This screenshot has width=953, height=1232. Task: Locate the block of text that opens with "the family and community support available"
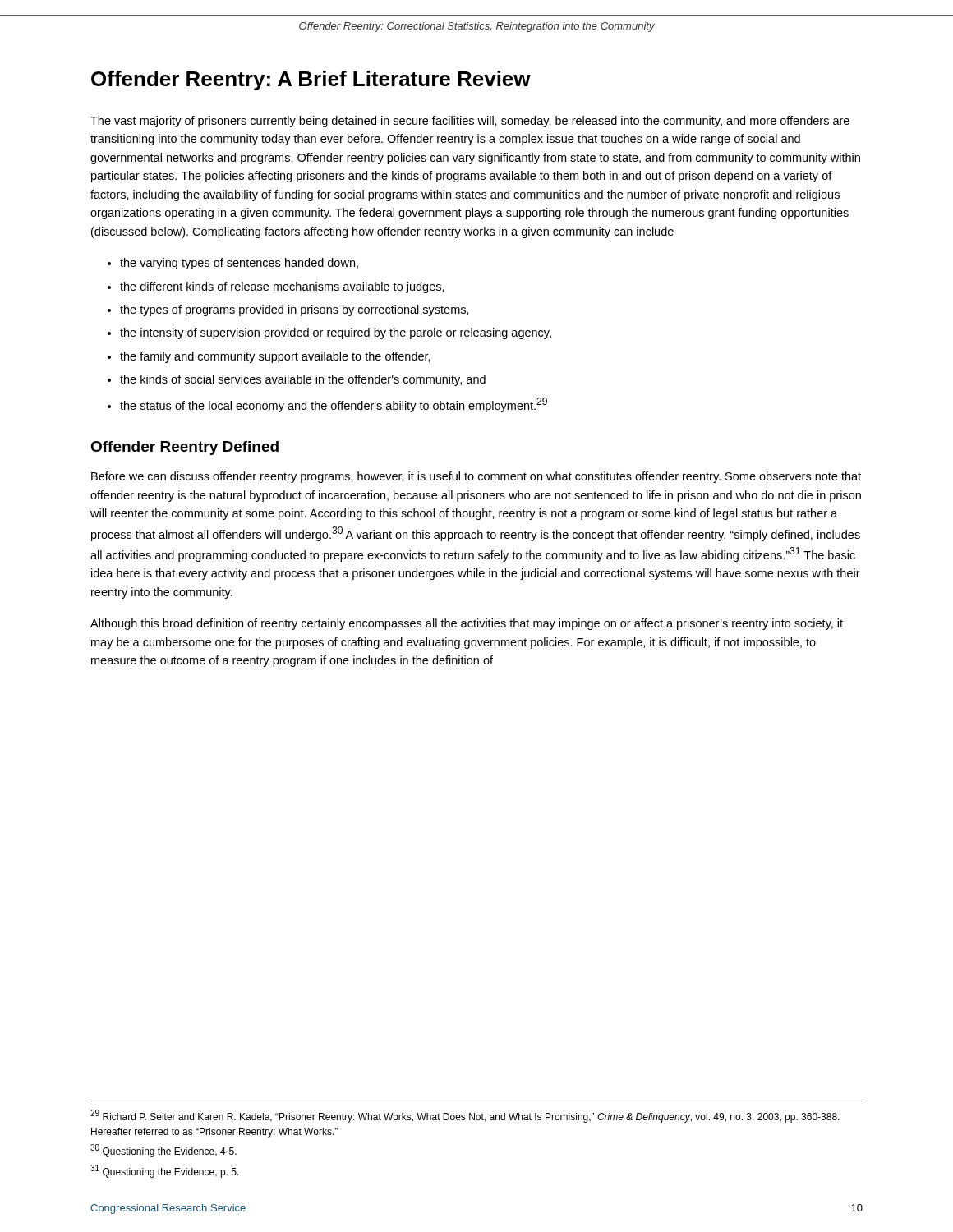[x=275, y=356]
